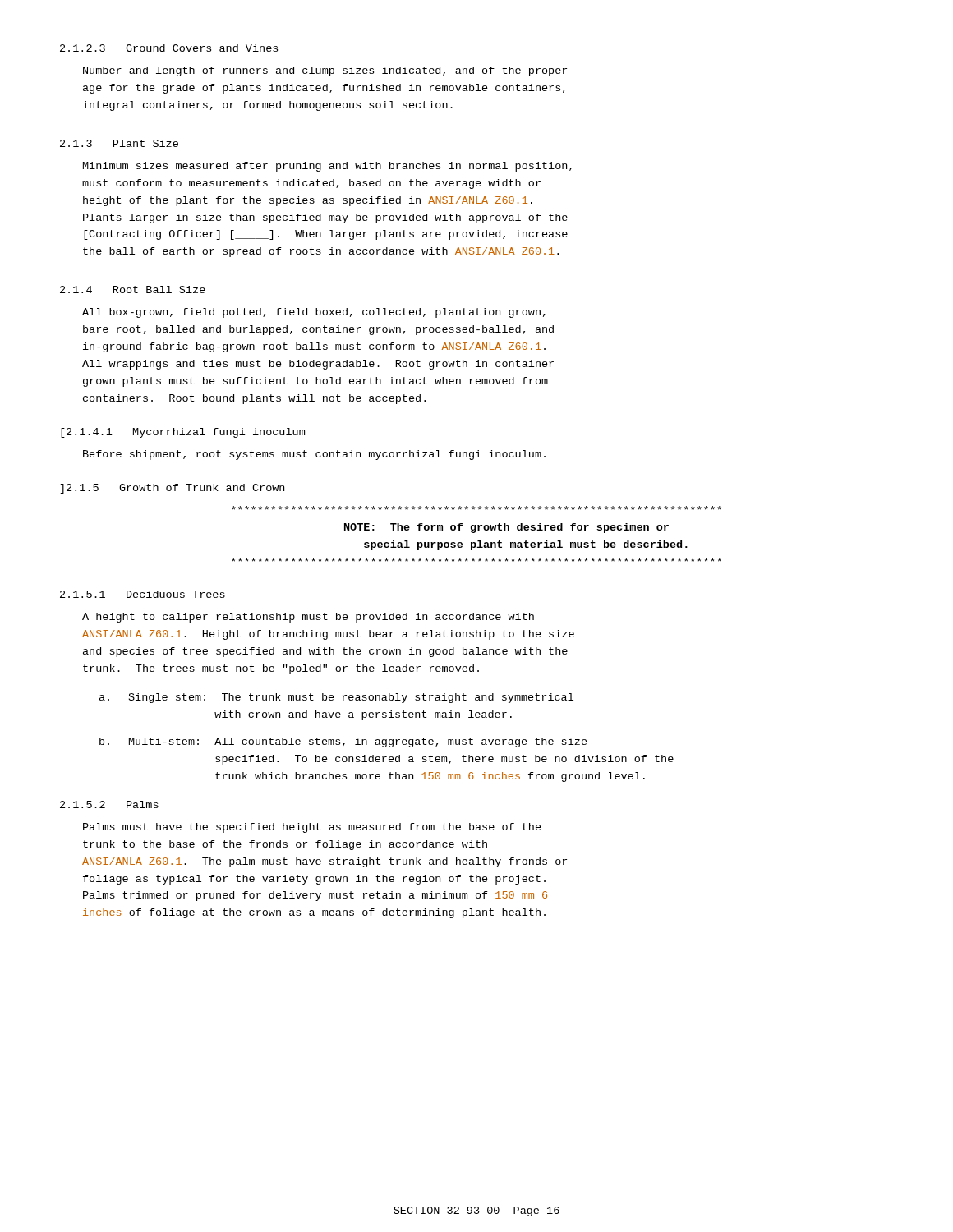Locate the text "2.1.2.3 Ground Covers and Vines"
Viewport: 953px width, 1232px height.
(x=169, y=49)
